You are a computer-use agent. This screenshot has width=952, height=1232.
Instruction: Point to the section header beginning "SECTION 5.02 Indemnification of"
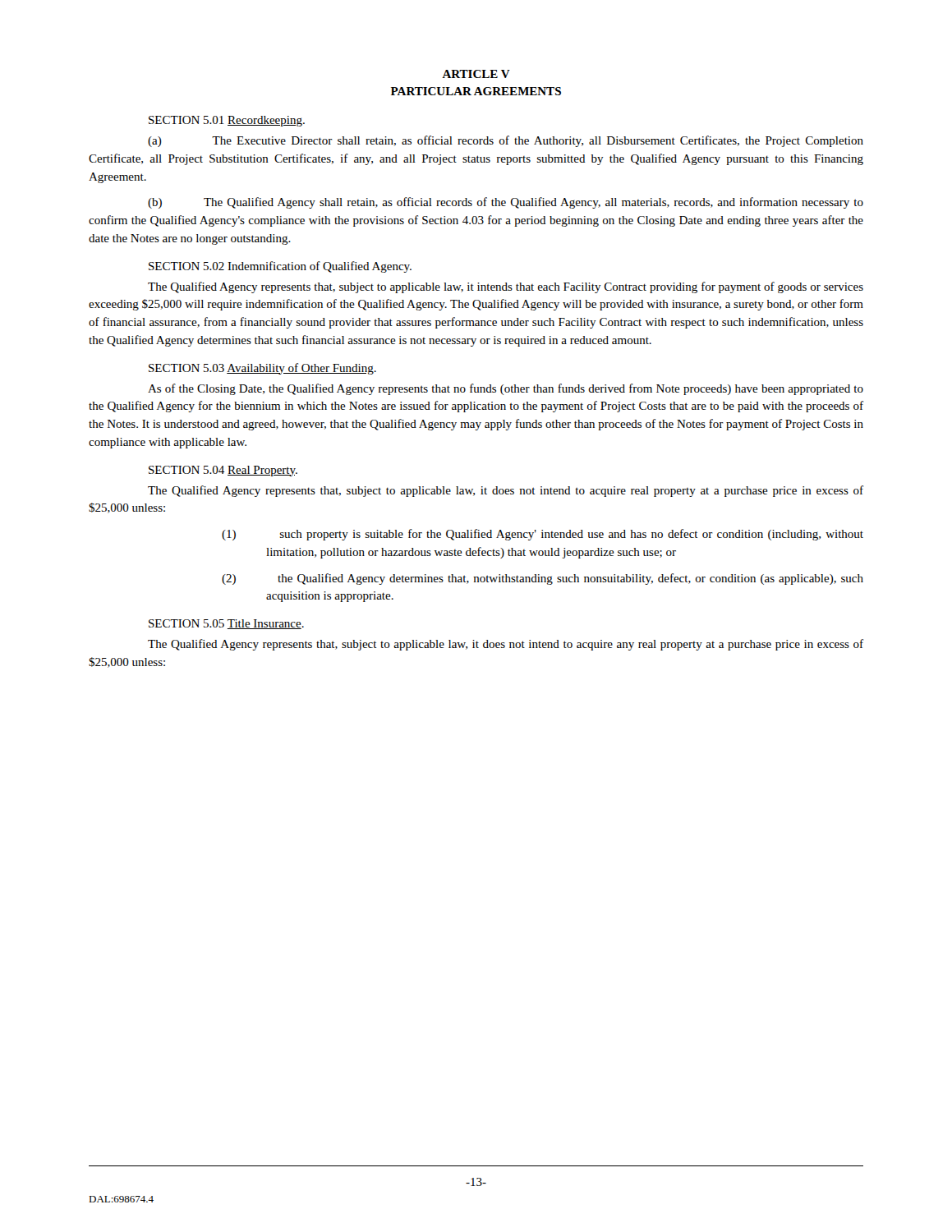tap(280, 266)
